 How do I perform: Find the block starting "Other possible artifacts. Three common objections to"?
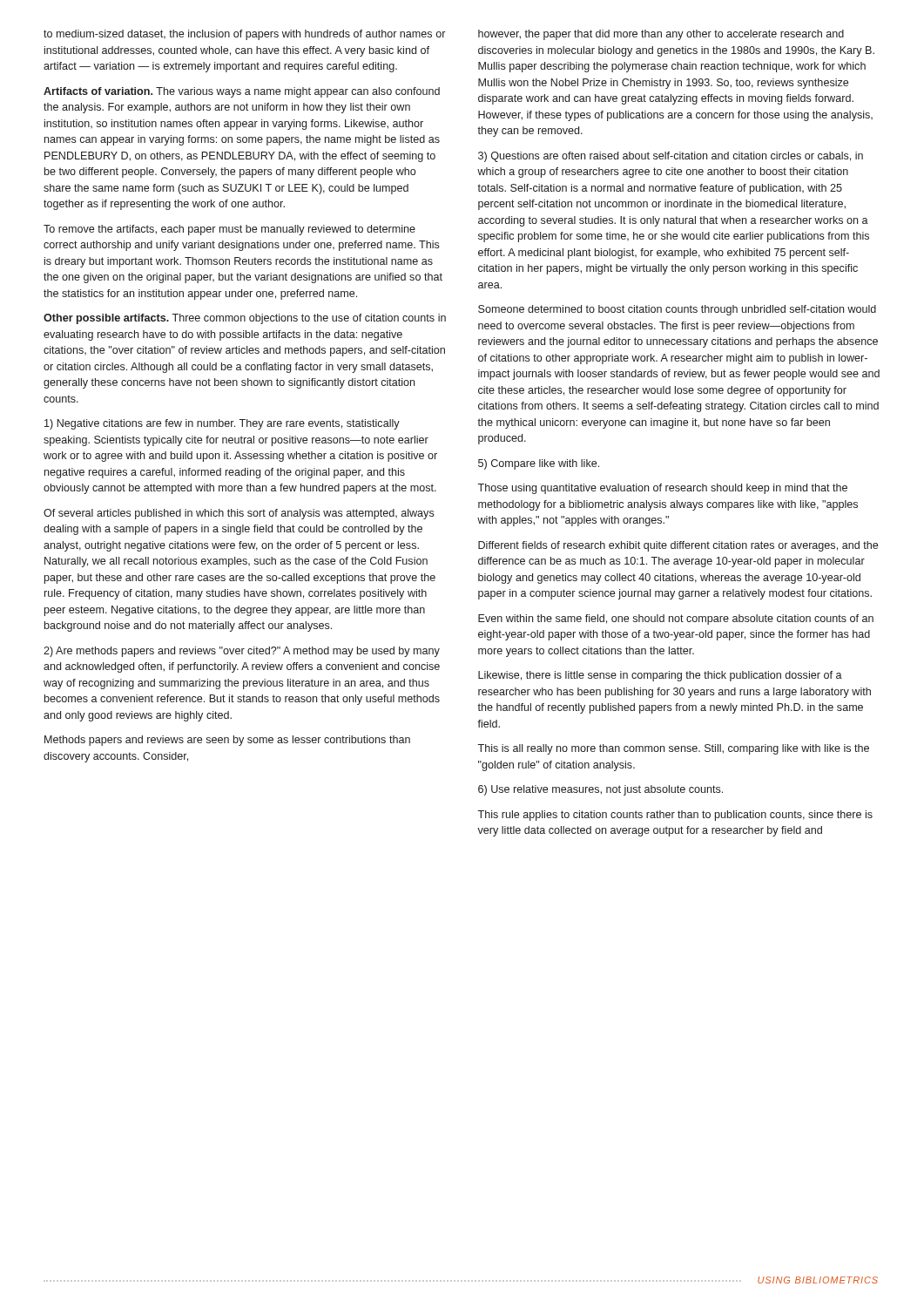(245, 359)
